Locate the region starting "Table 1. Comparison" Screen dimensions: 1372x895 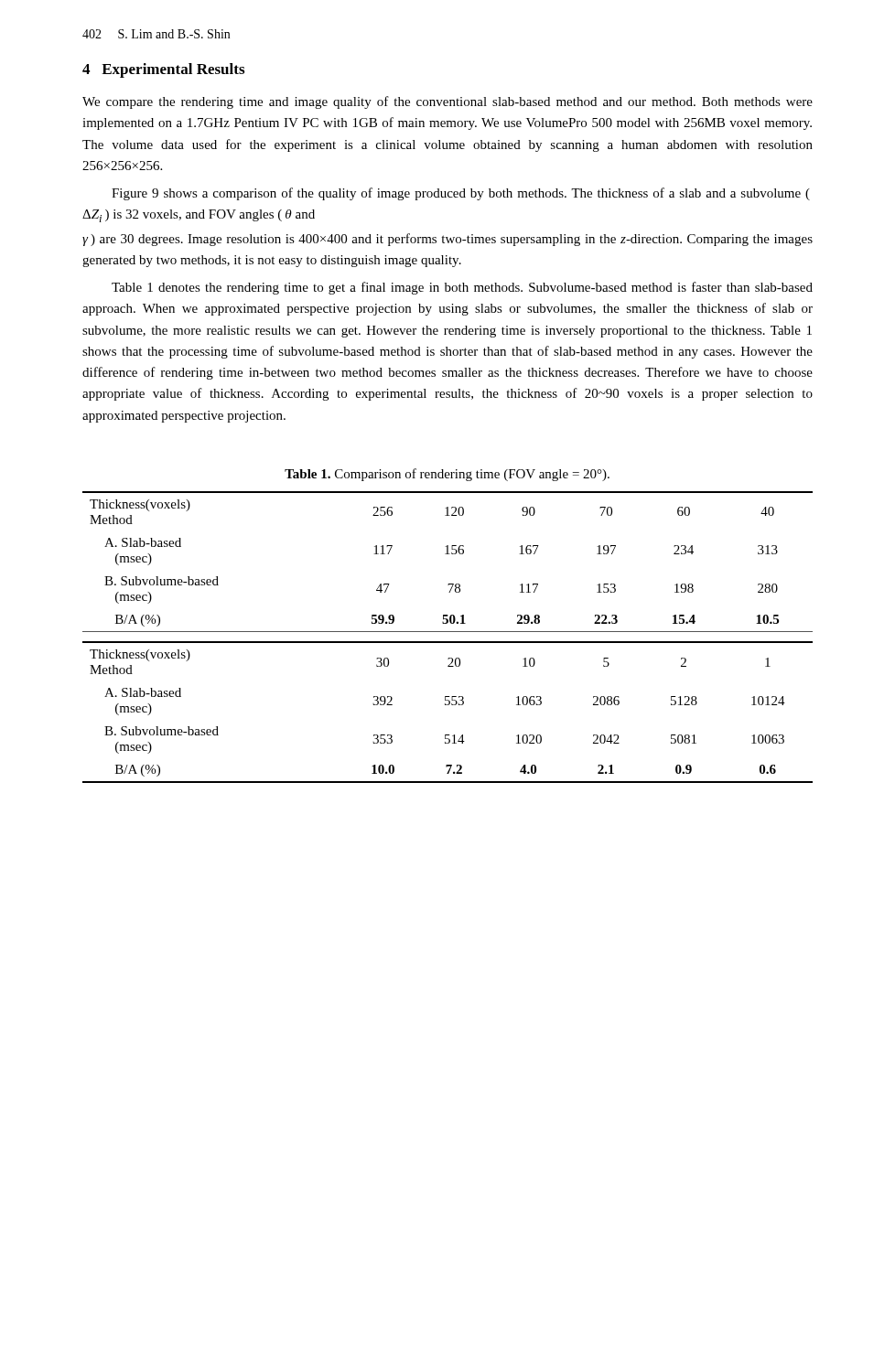(x=448, y=474)
